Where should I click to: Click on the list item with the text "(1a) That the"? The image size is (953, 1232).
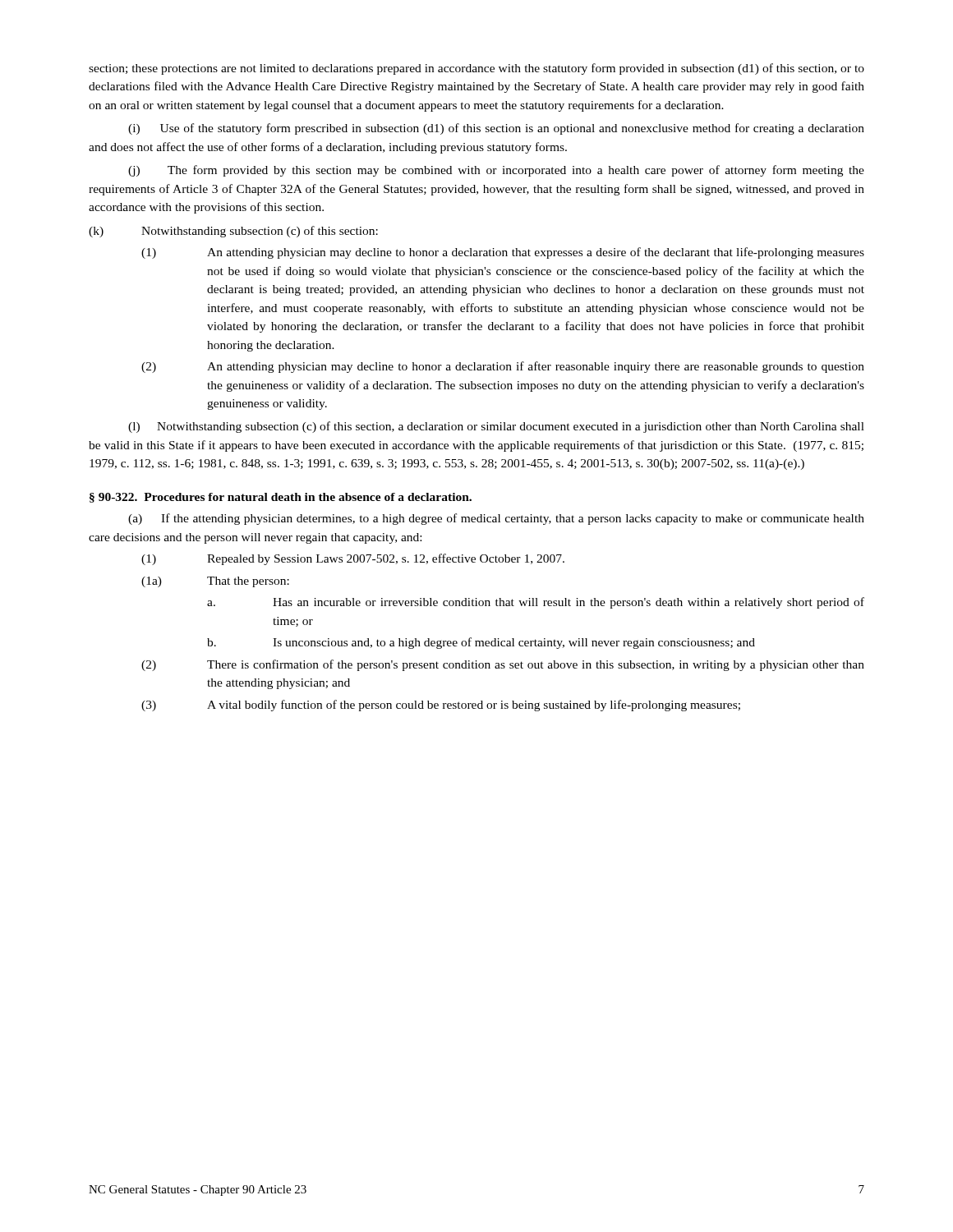pos(215,582)
